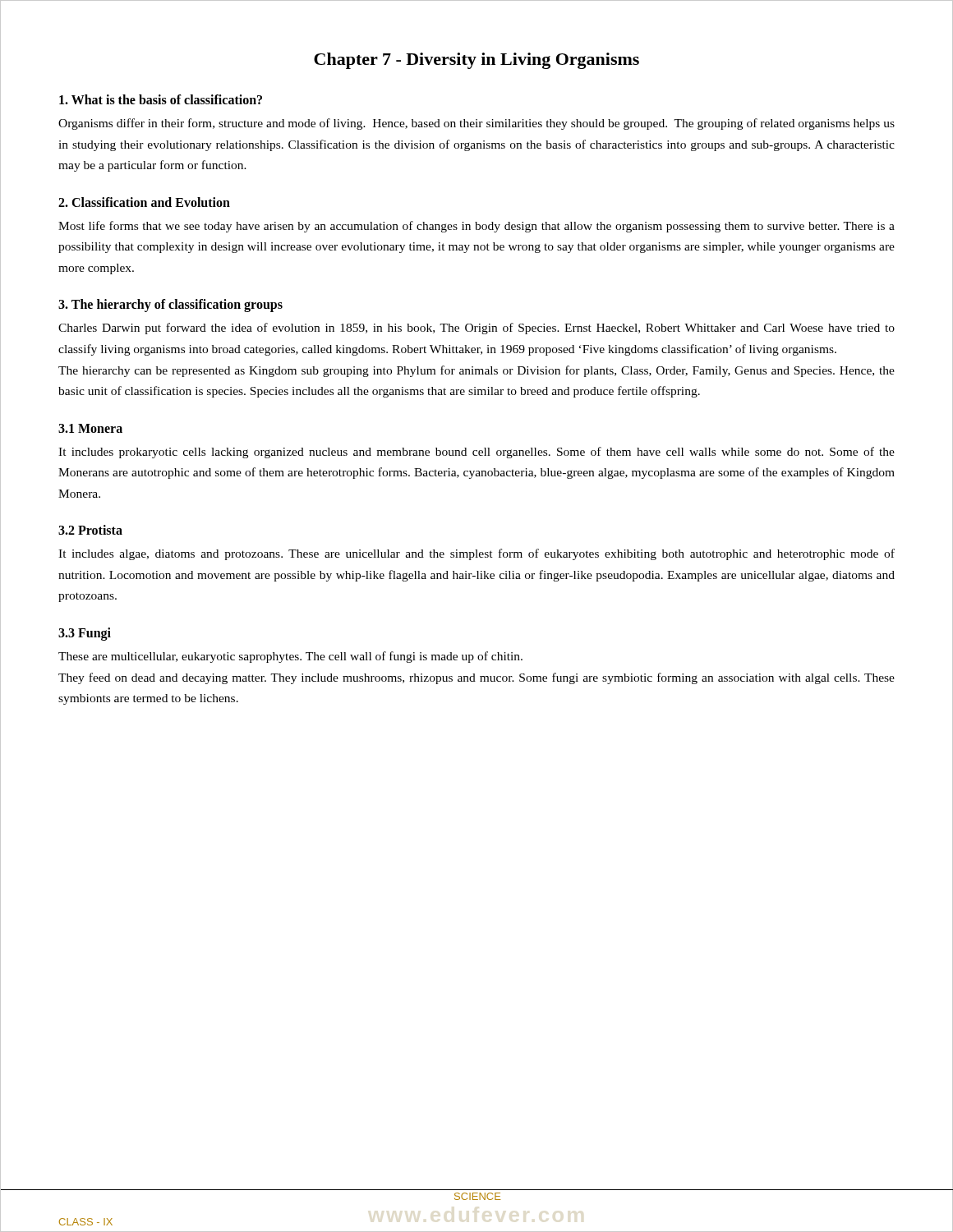Navigate to the region starting "It includes algae, diatoms and protozoans. These are"
Screen dimensions: 1232x953
click(x=476, y=574)
